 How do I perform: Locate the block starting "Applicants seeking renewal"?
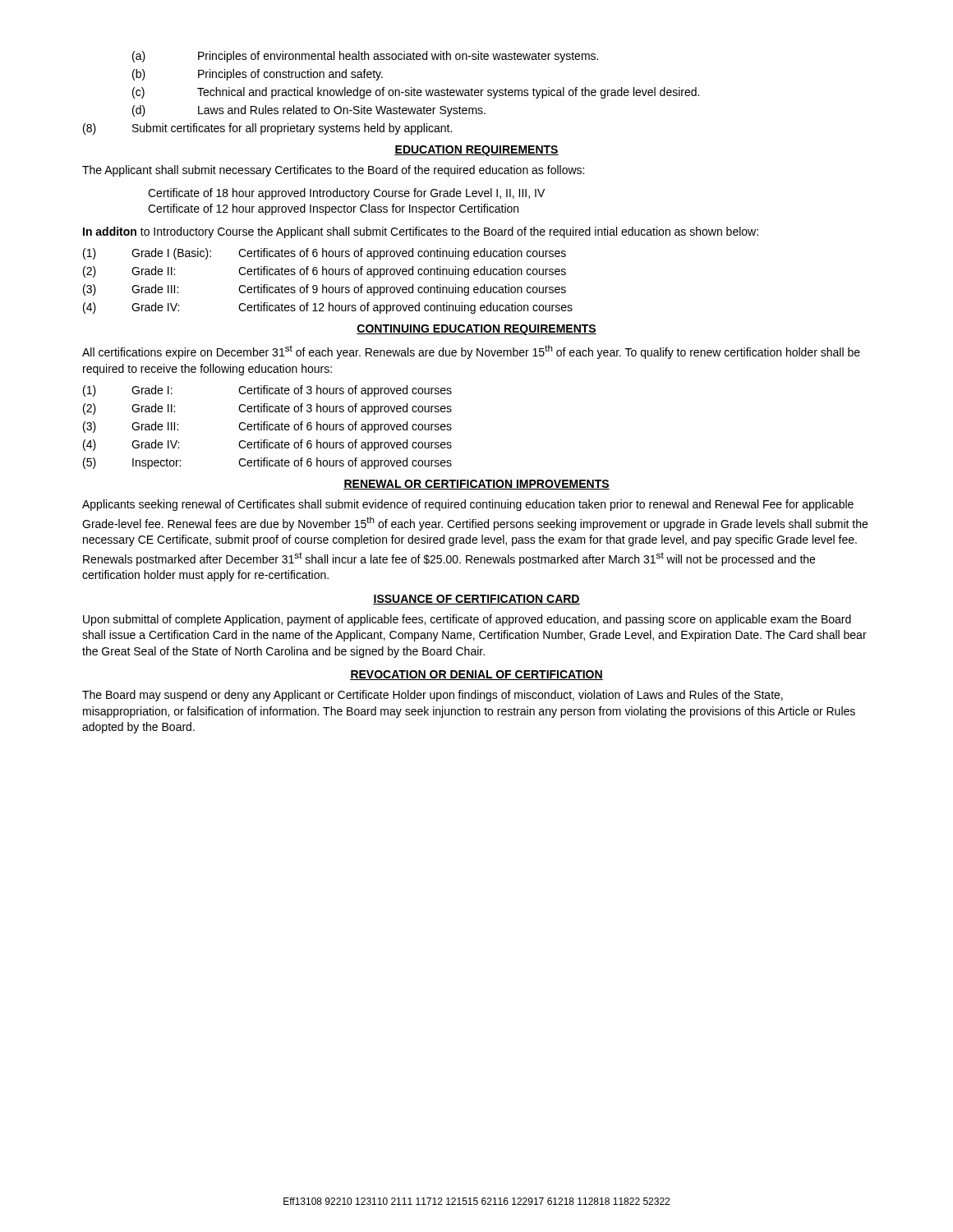(476, 540)
